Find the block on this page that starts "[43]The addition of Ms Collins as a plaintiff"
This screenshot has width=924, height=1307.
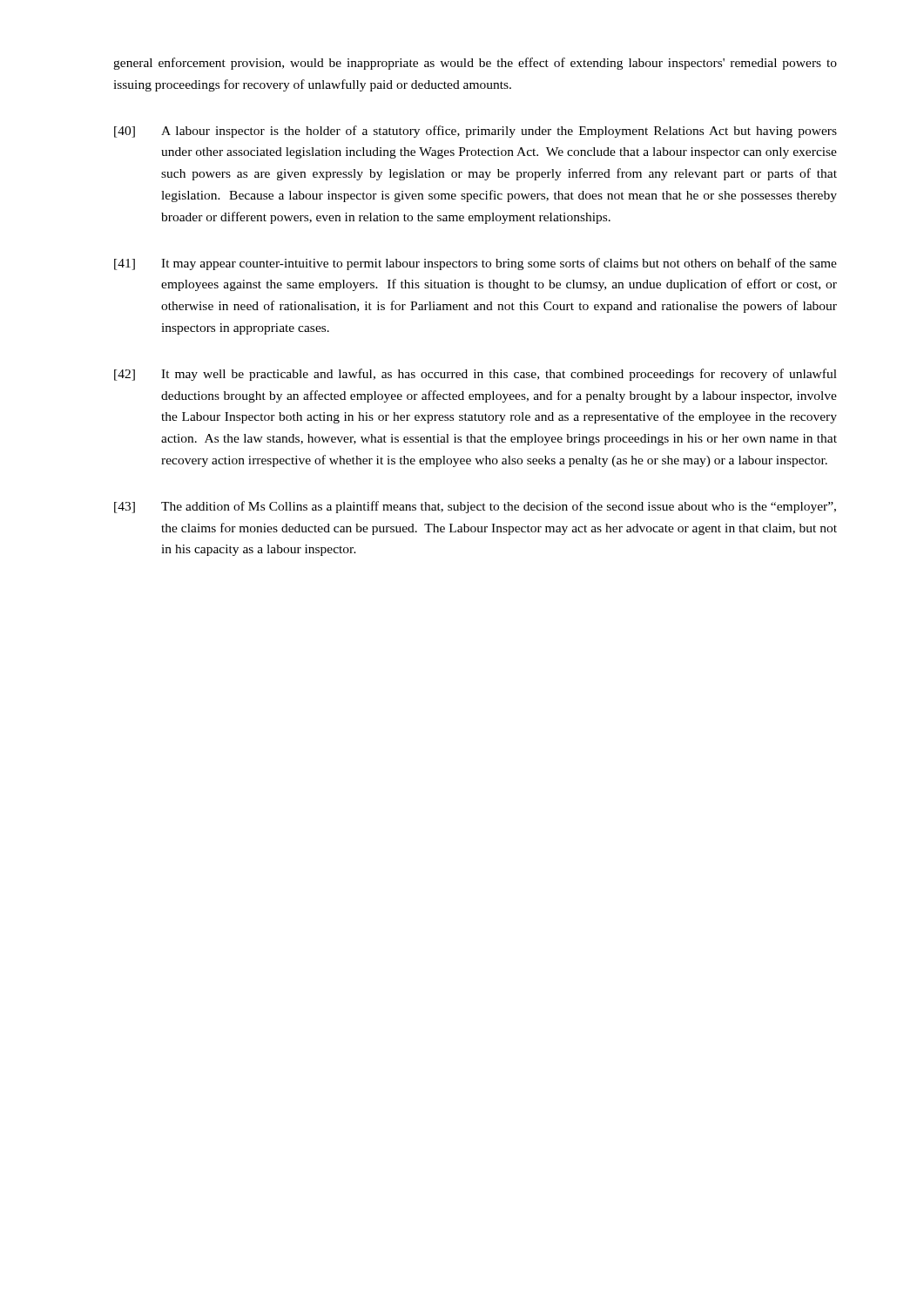coord(475,528)
